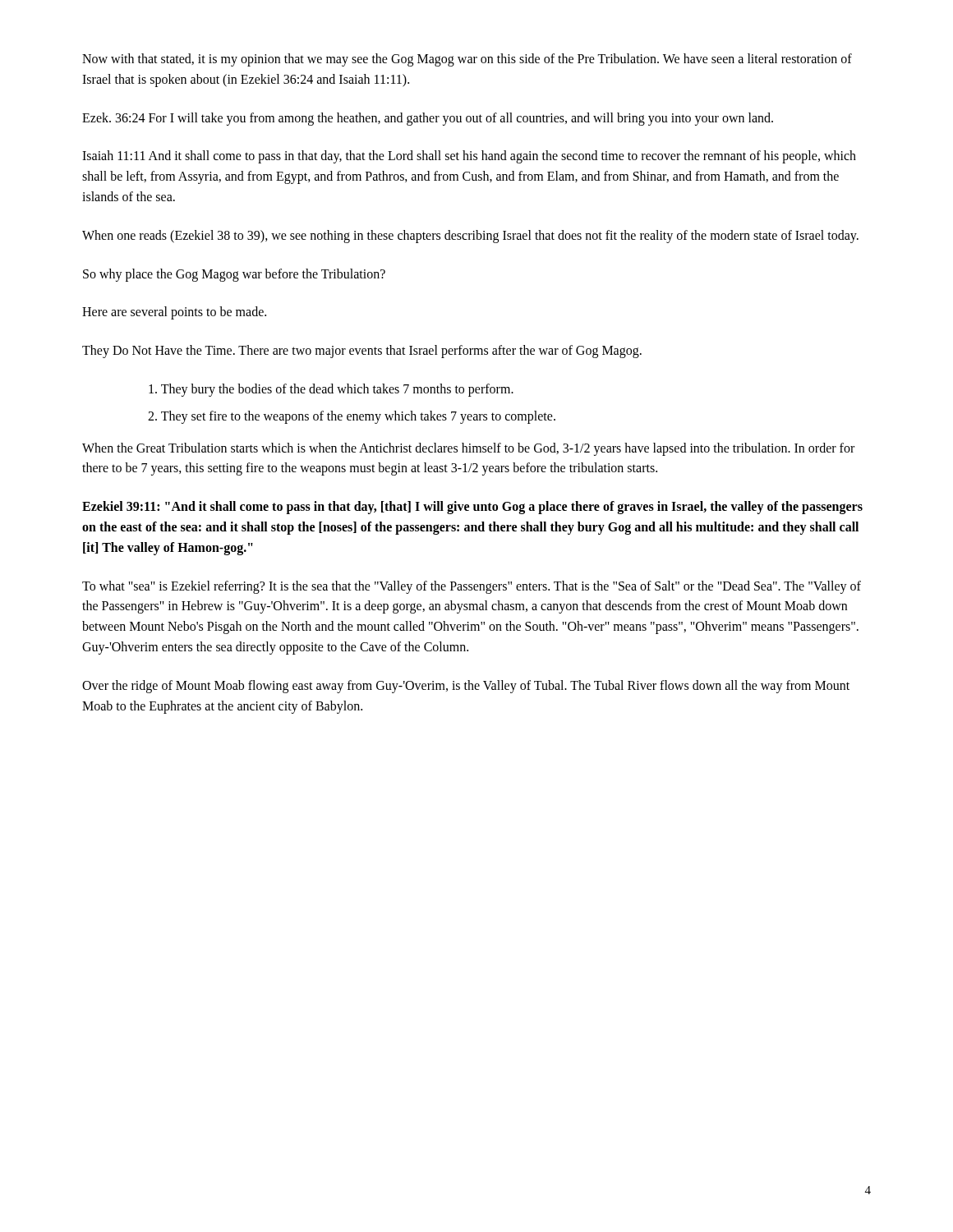The height and width of the screenshot is (1232, 953).
Task: Click on the element starting "Ezek. 36:24 For I will take"
Action: [428, 118]
